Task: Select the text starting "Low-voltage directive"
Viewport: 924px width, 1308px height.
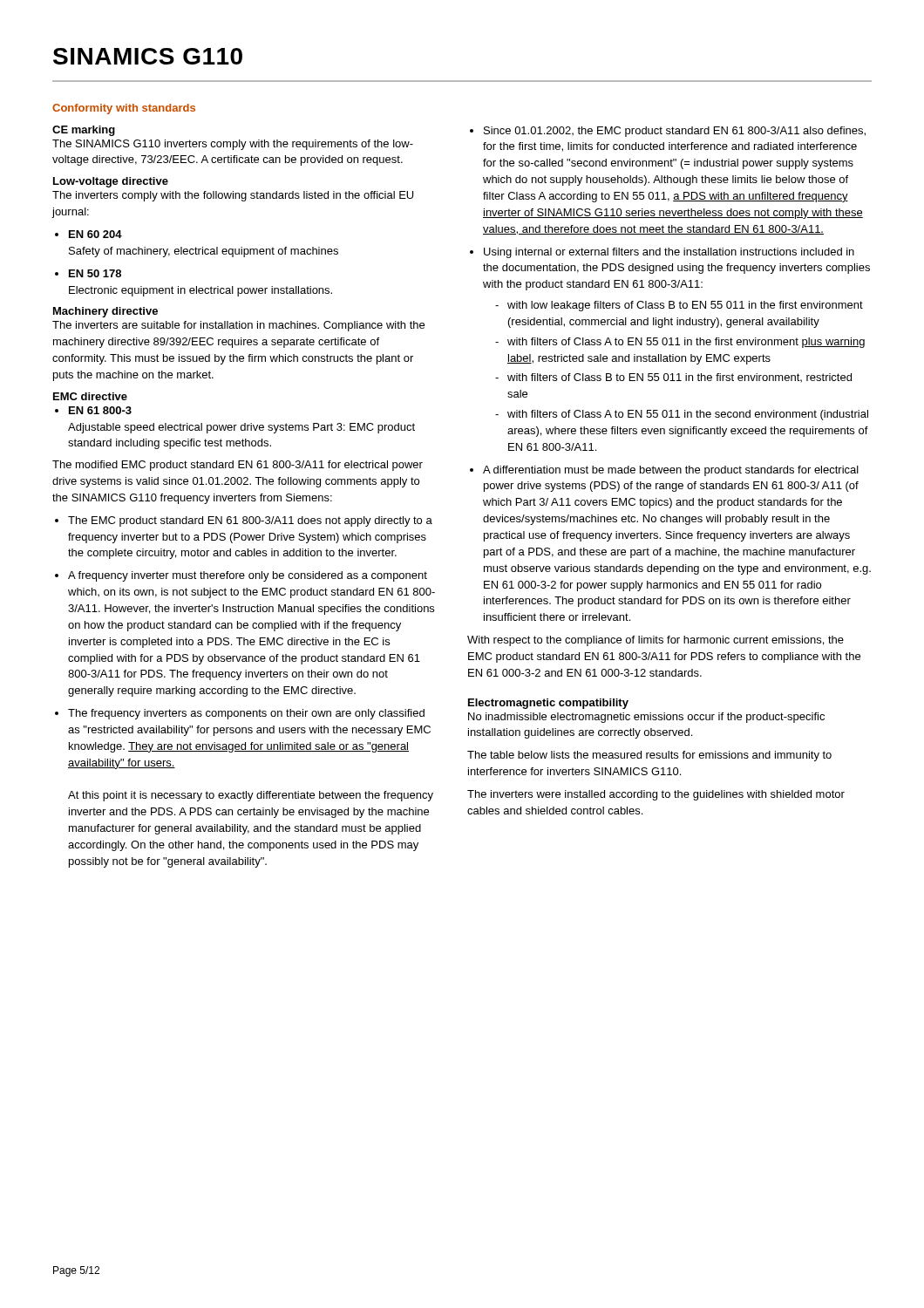Action: pyautogui.click(x=110, y=181)
